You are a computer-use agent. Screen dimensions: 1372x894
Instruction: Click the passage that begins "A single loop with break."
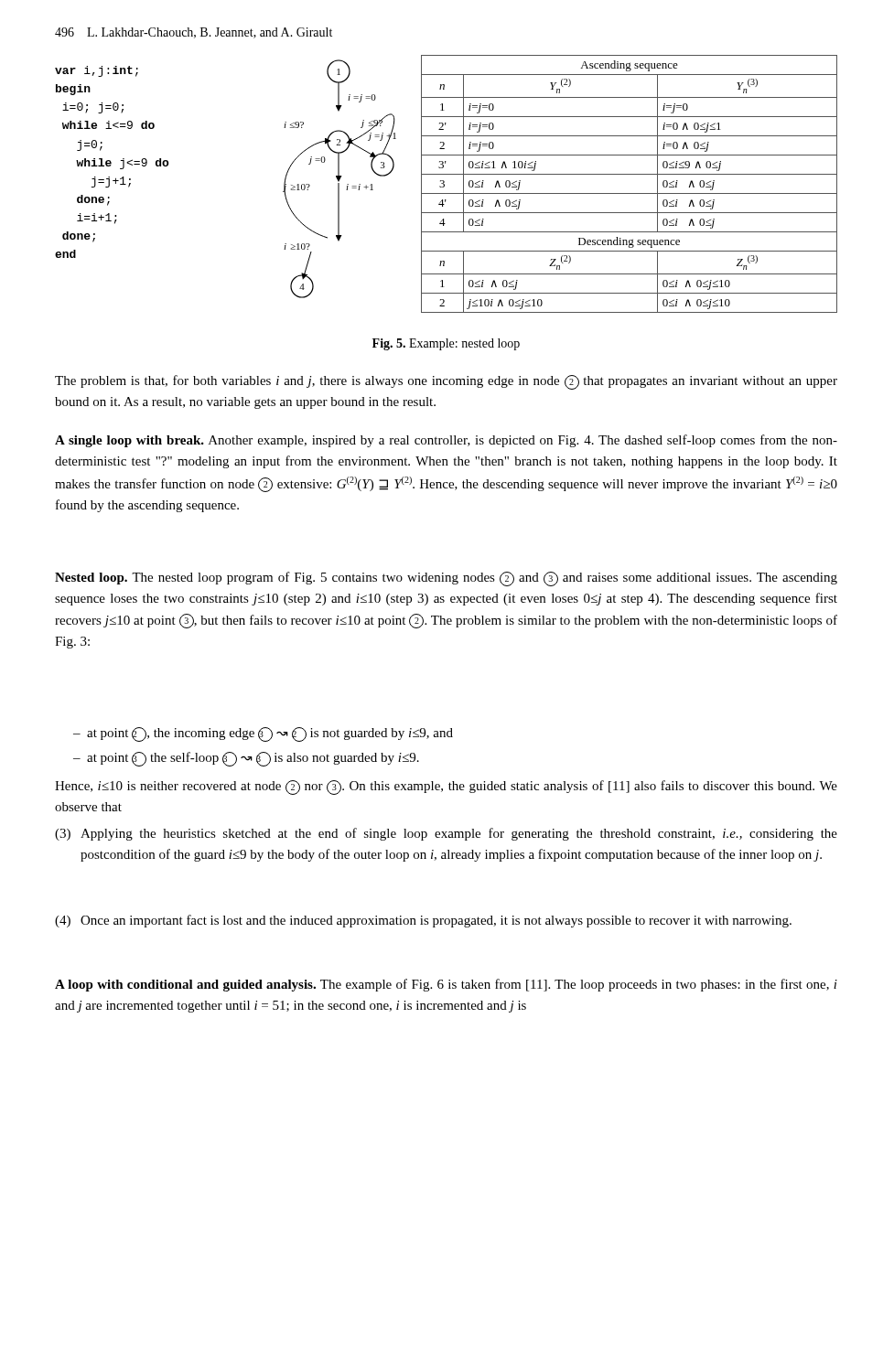click(446, 473)
